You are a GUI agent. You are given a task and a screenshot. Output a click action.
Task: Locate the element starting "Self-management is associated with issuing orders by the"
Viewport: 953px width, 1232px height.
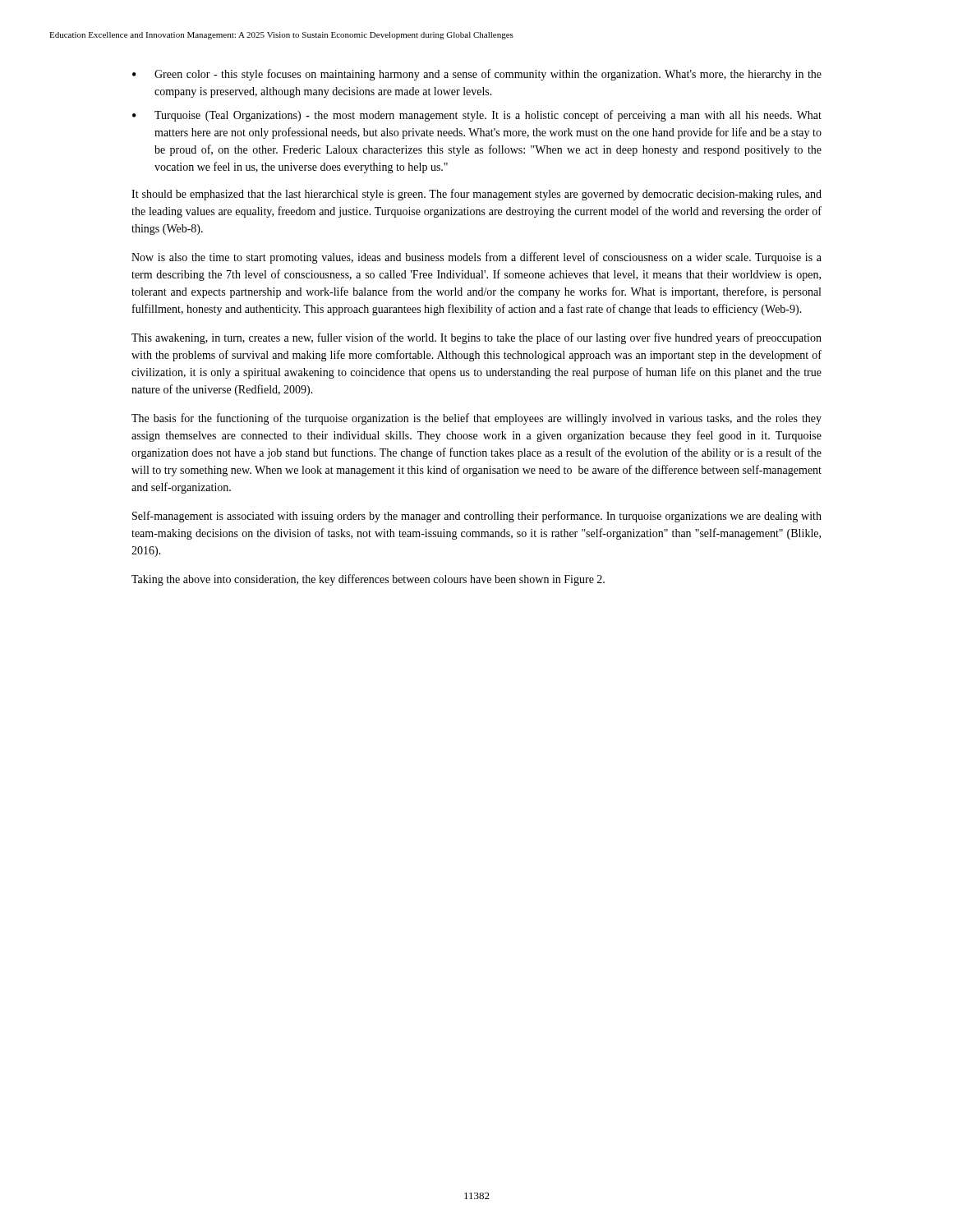(476, 533)
